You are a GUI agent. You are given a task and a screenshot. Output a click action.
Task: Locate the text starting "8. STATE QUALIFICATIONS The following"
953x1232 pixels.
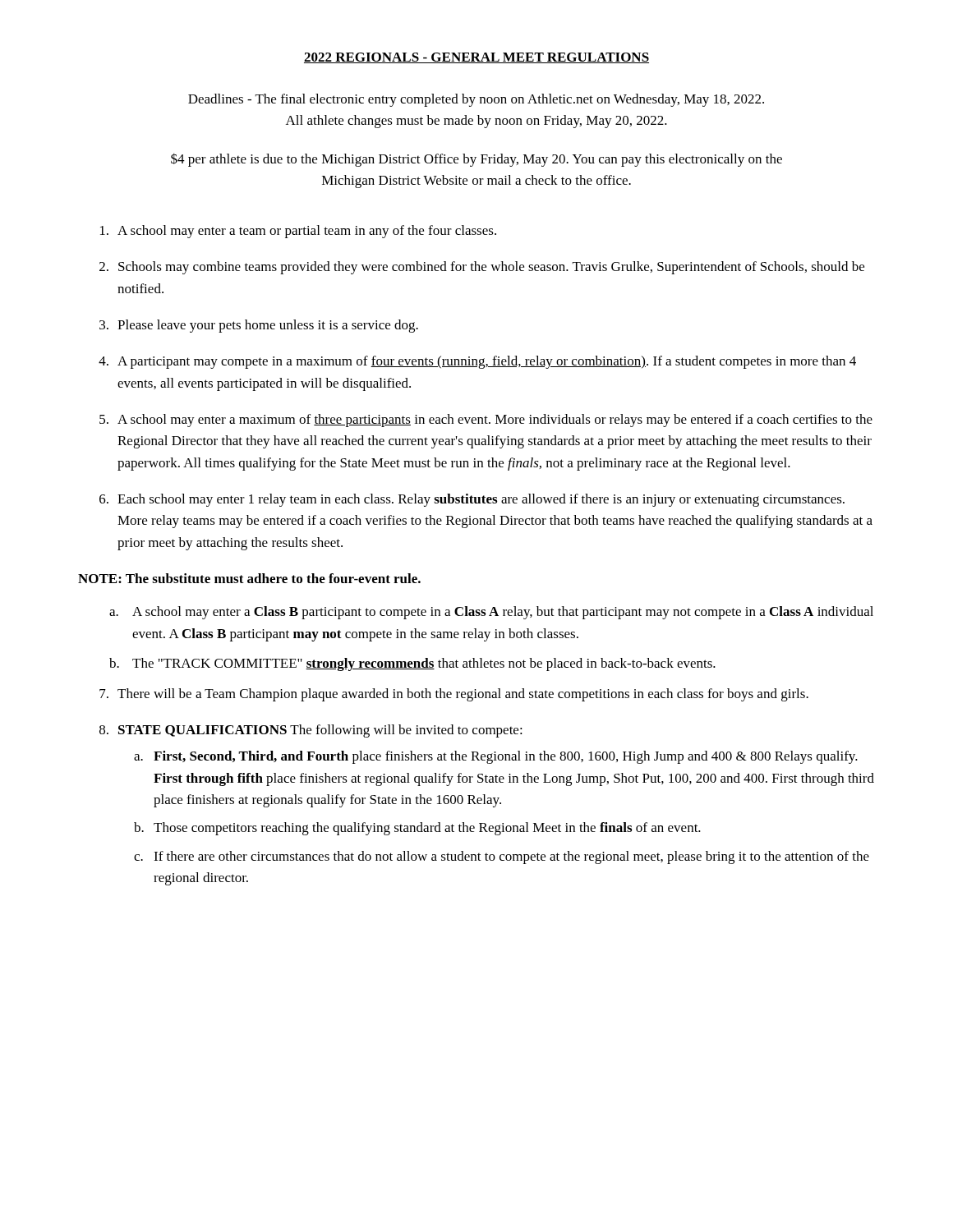[476, 807]
